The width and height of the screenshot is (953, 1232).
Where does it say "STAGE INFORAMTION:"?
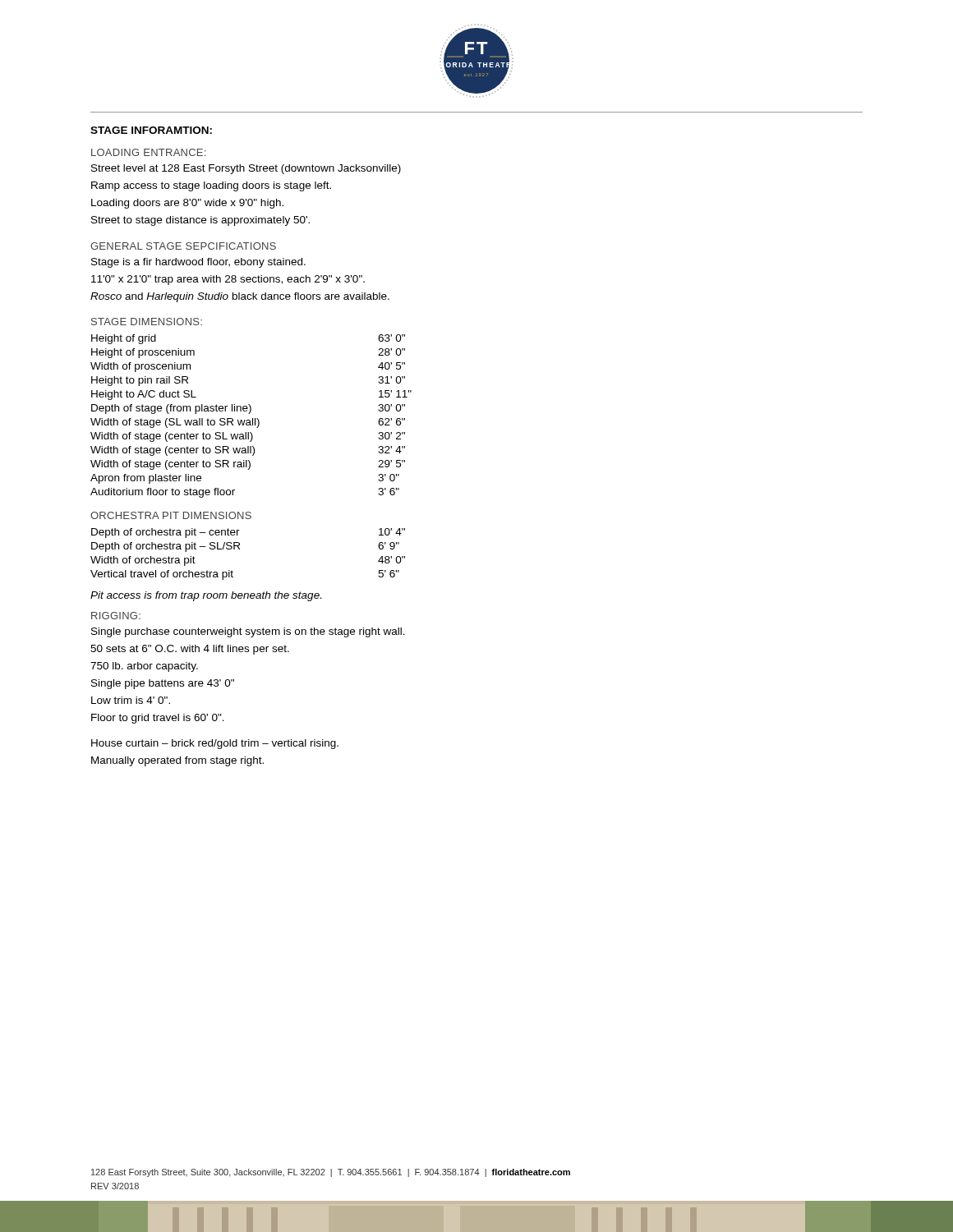tap(152, 130)
